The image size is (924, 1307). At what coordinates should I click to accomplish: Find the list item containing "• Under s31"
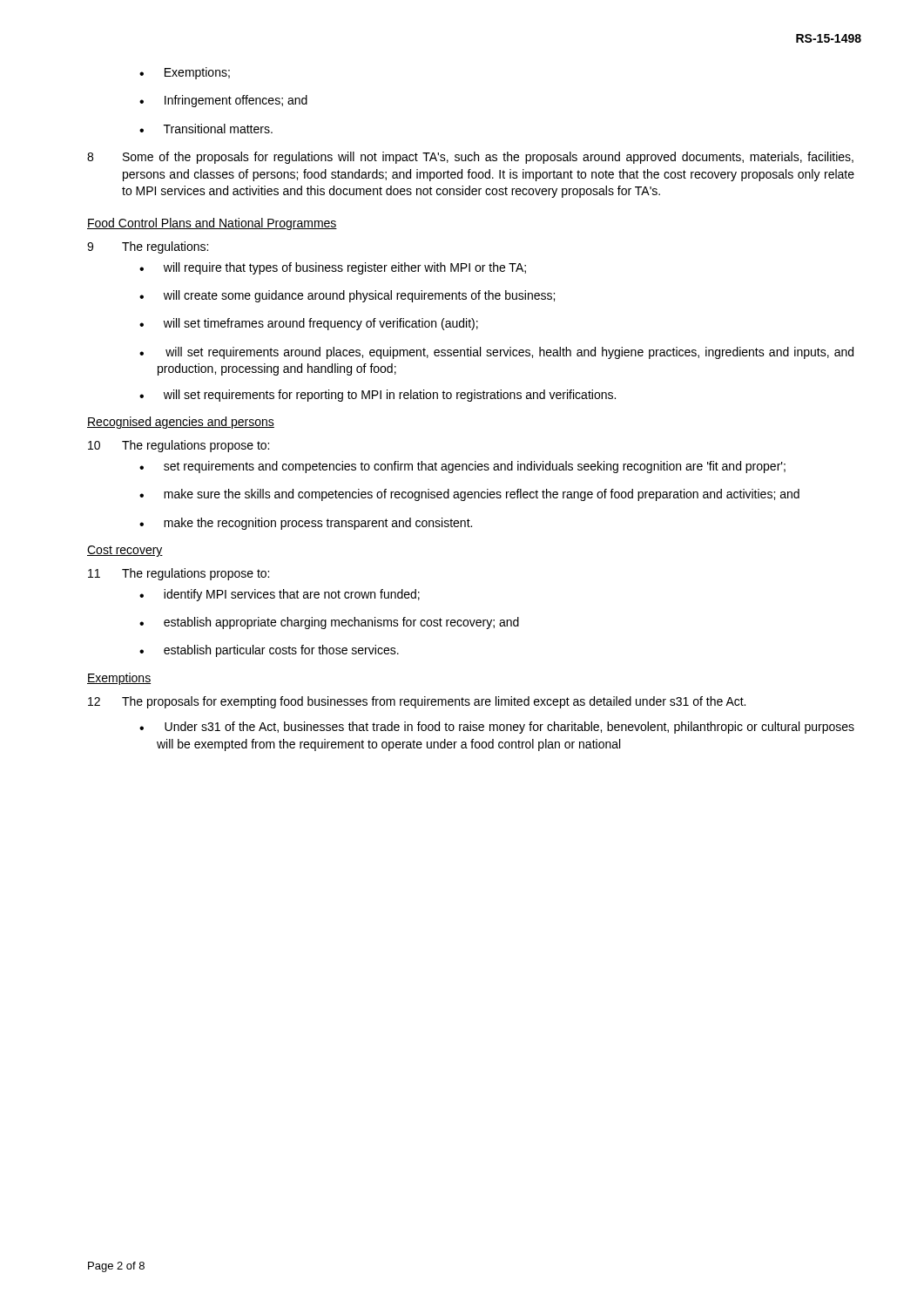click(497, 736)
